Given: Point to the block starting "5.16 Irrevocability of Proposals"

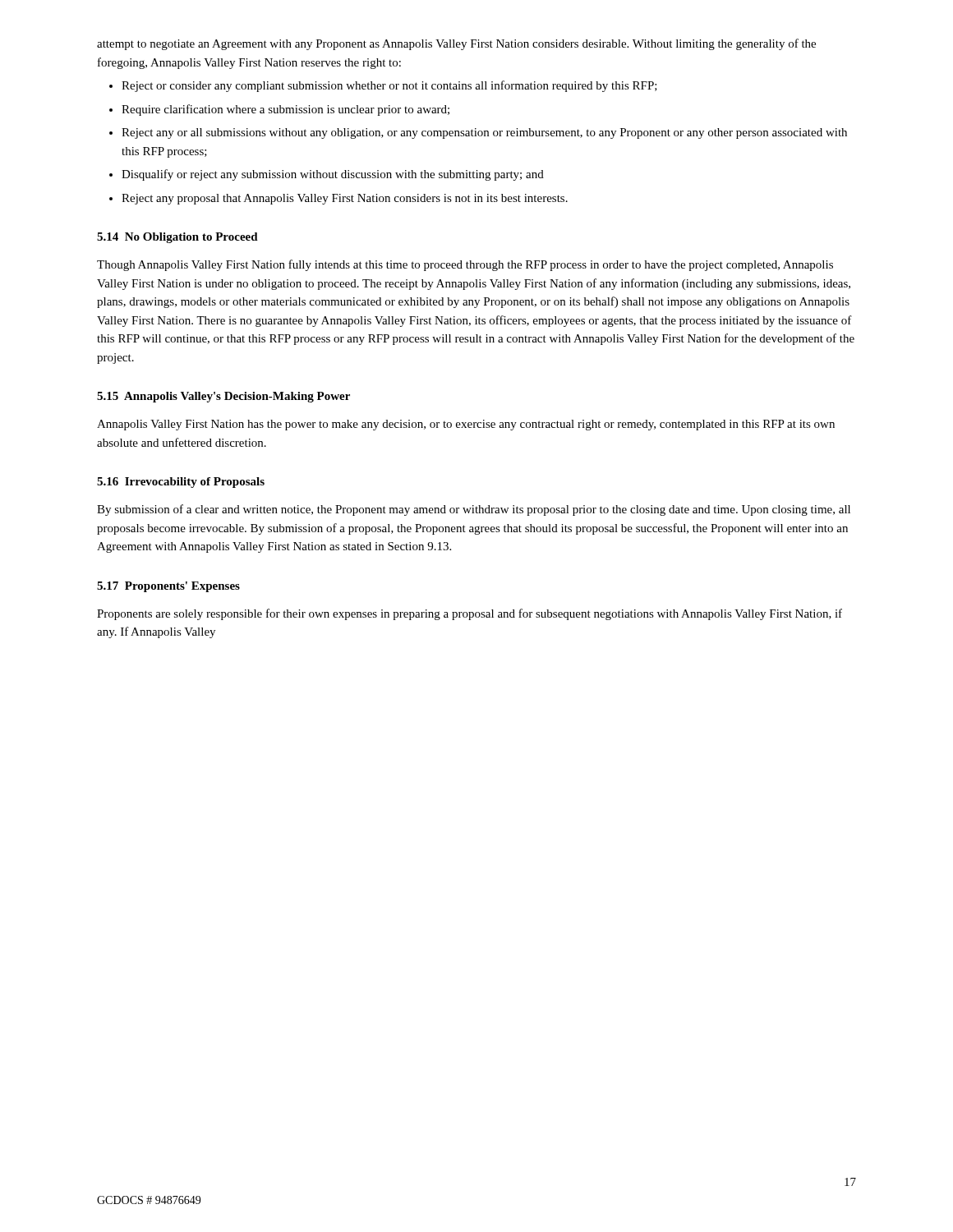Looking at the screenshot, I should (181, 481).
